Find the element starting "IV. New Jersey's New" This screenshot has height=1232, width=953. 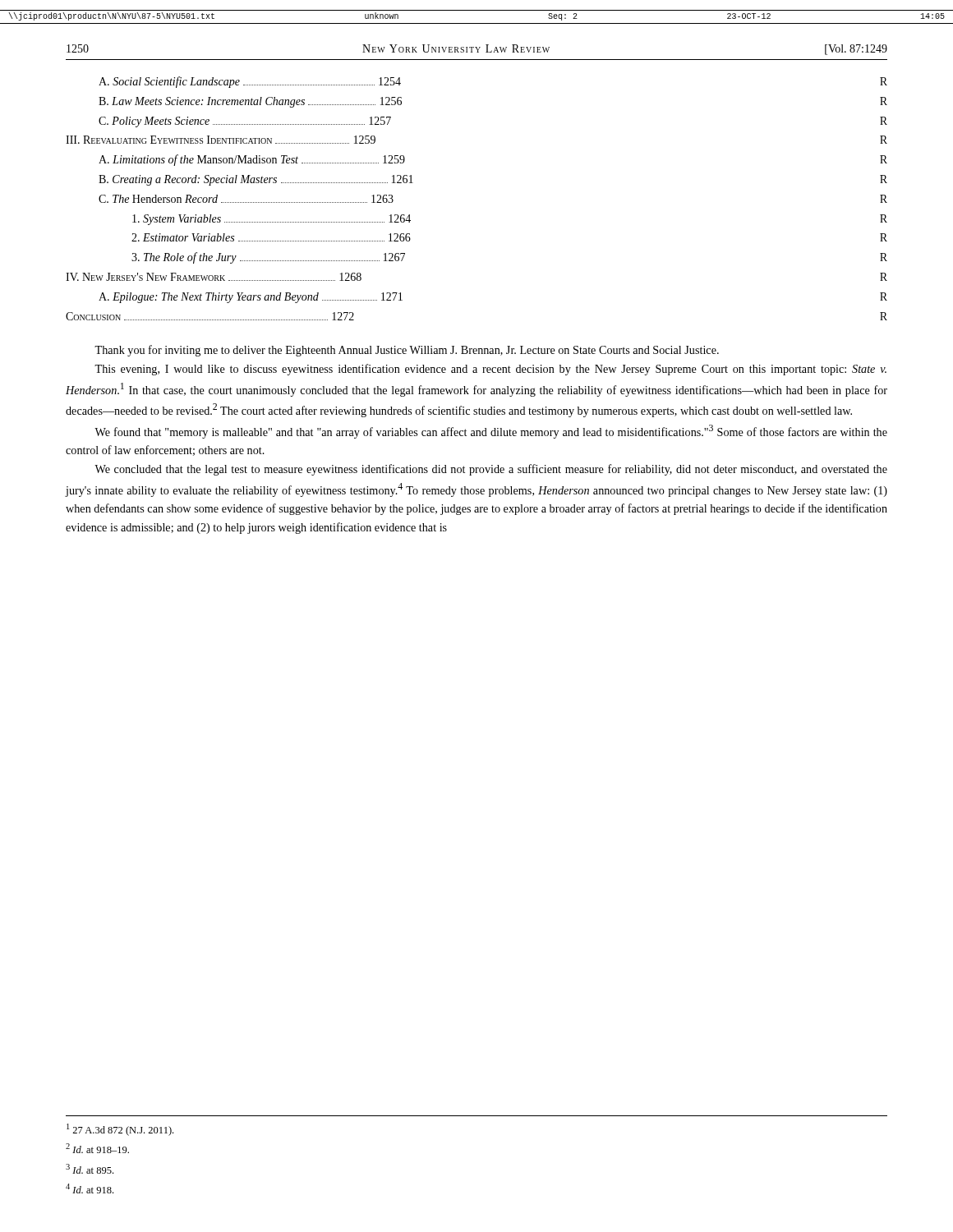click(140, 276)
